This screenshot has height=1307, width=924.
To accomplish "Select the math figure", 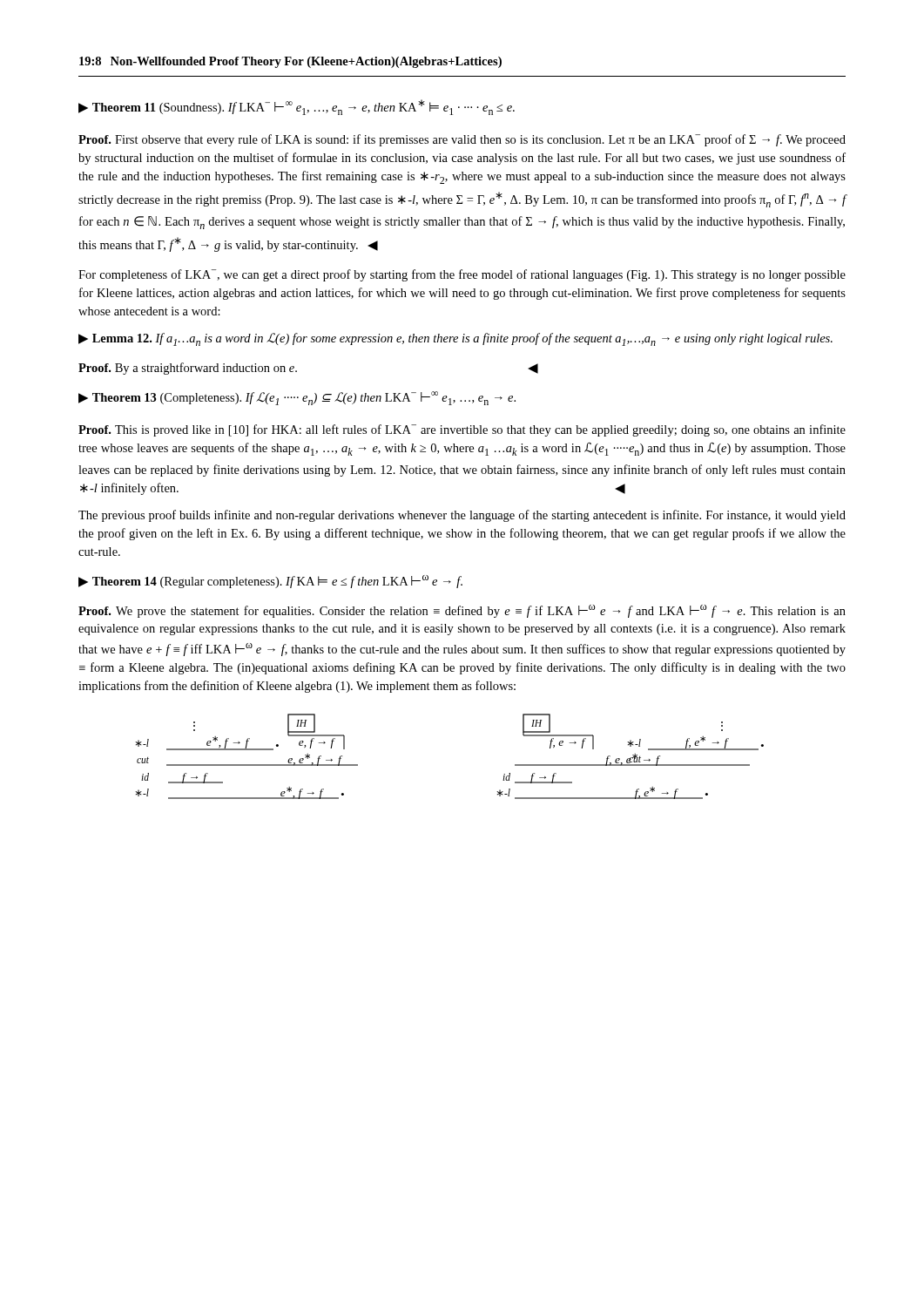I will 462,813.
